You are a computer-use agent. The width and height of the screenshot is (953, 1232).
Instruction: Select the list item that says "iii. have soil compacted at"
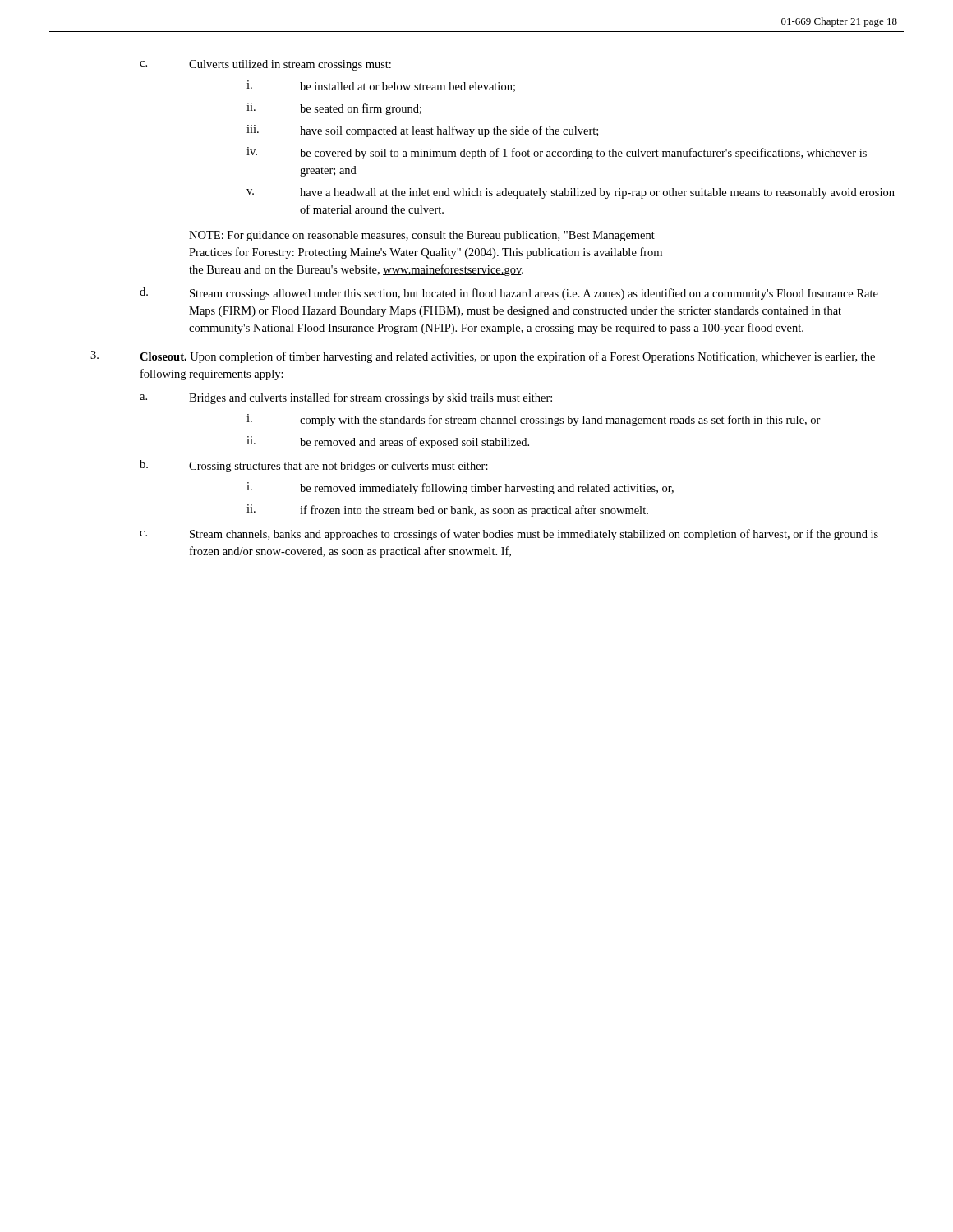pos(572,131)
